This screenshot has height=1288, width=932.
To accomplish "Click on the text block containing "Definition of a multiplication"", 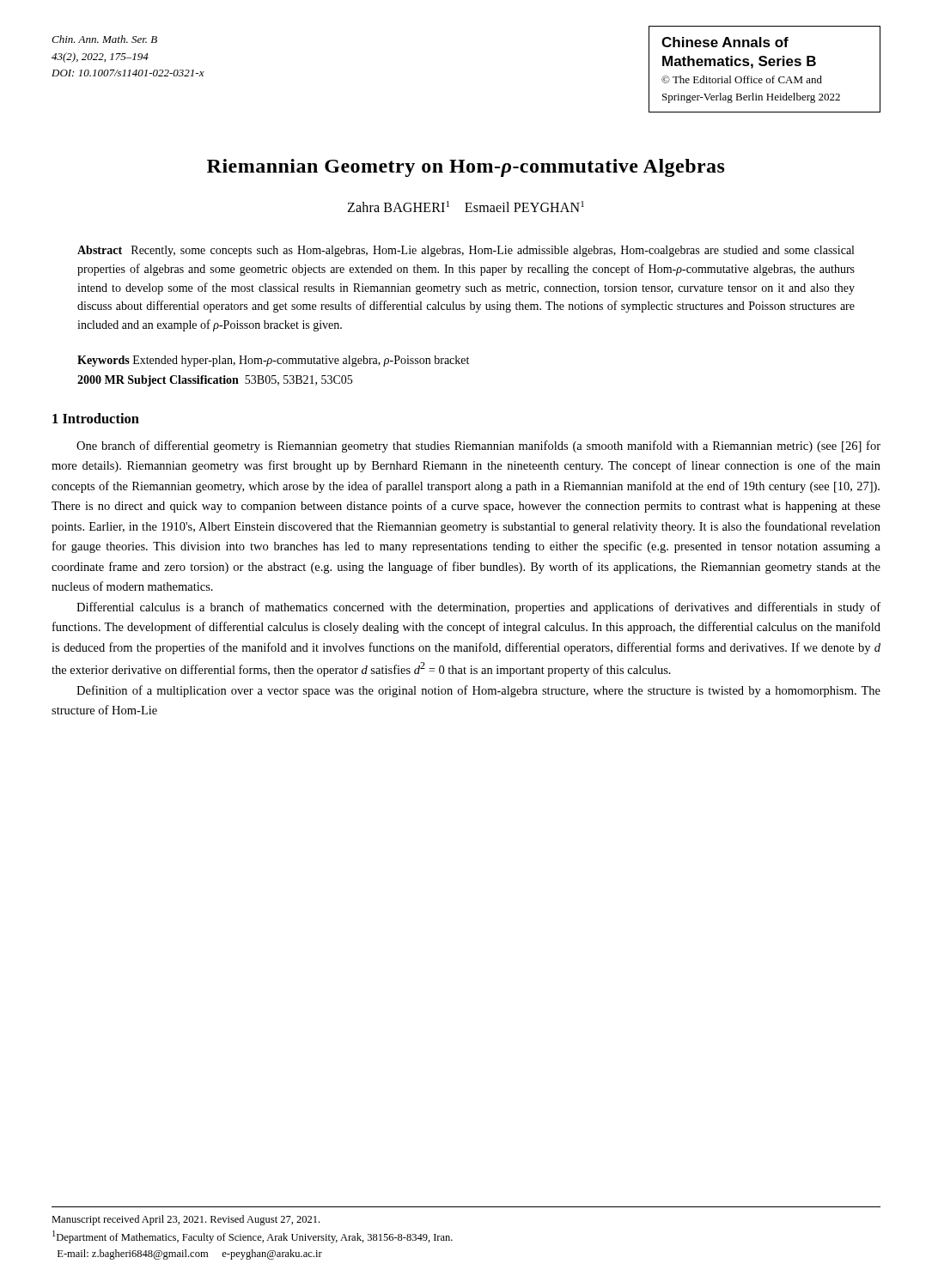I will click(466, 701).
